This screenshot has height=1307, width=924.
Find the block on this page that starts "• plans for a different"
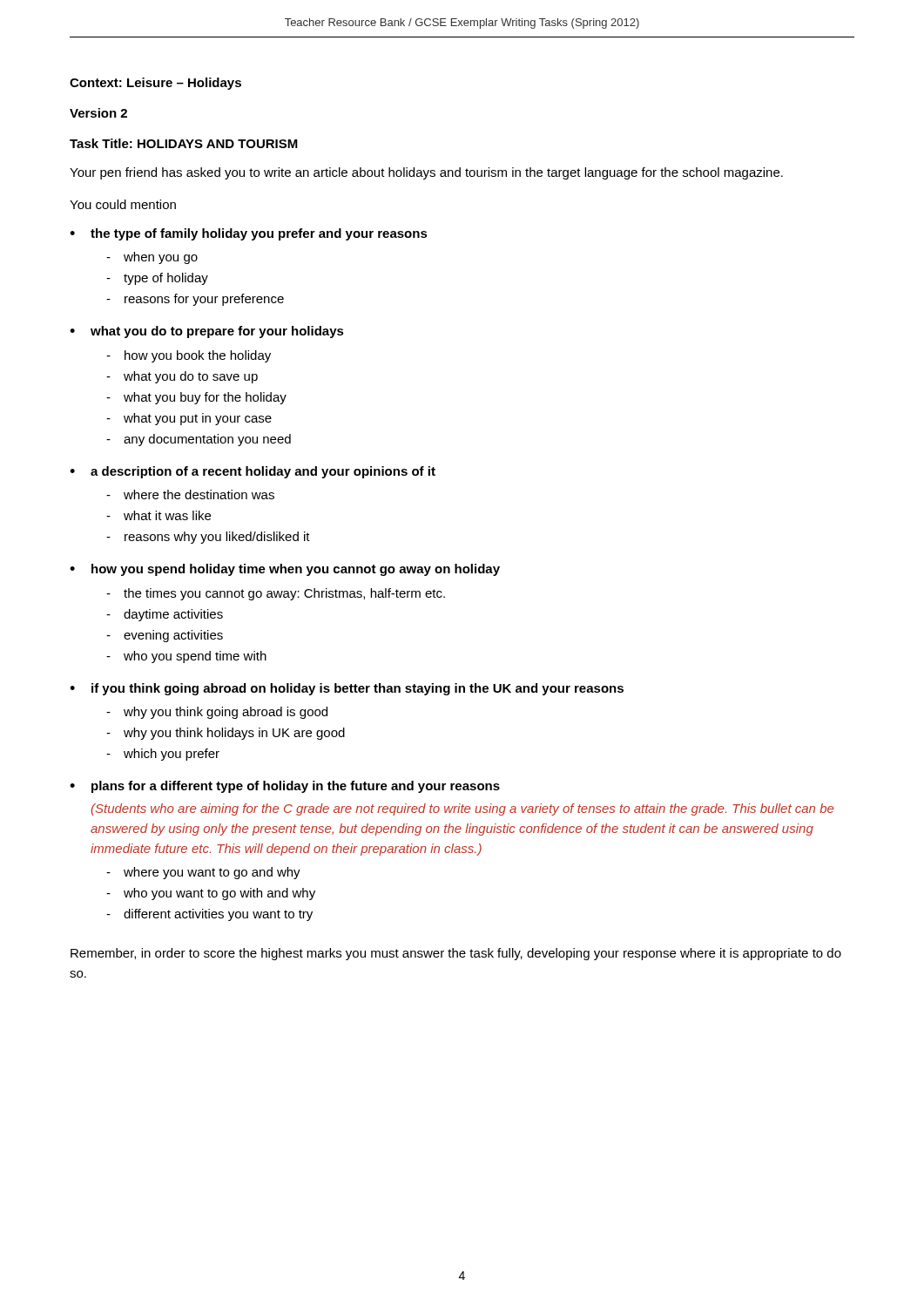coord(462,851)
